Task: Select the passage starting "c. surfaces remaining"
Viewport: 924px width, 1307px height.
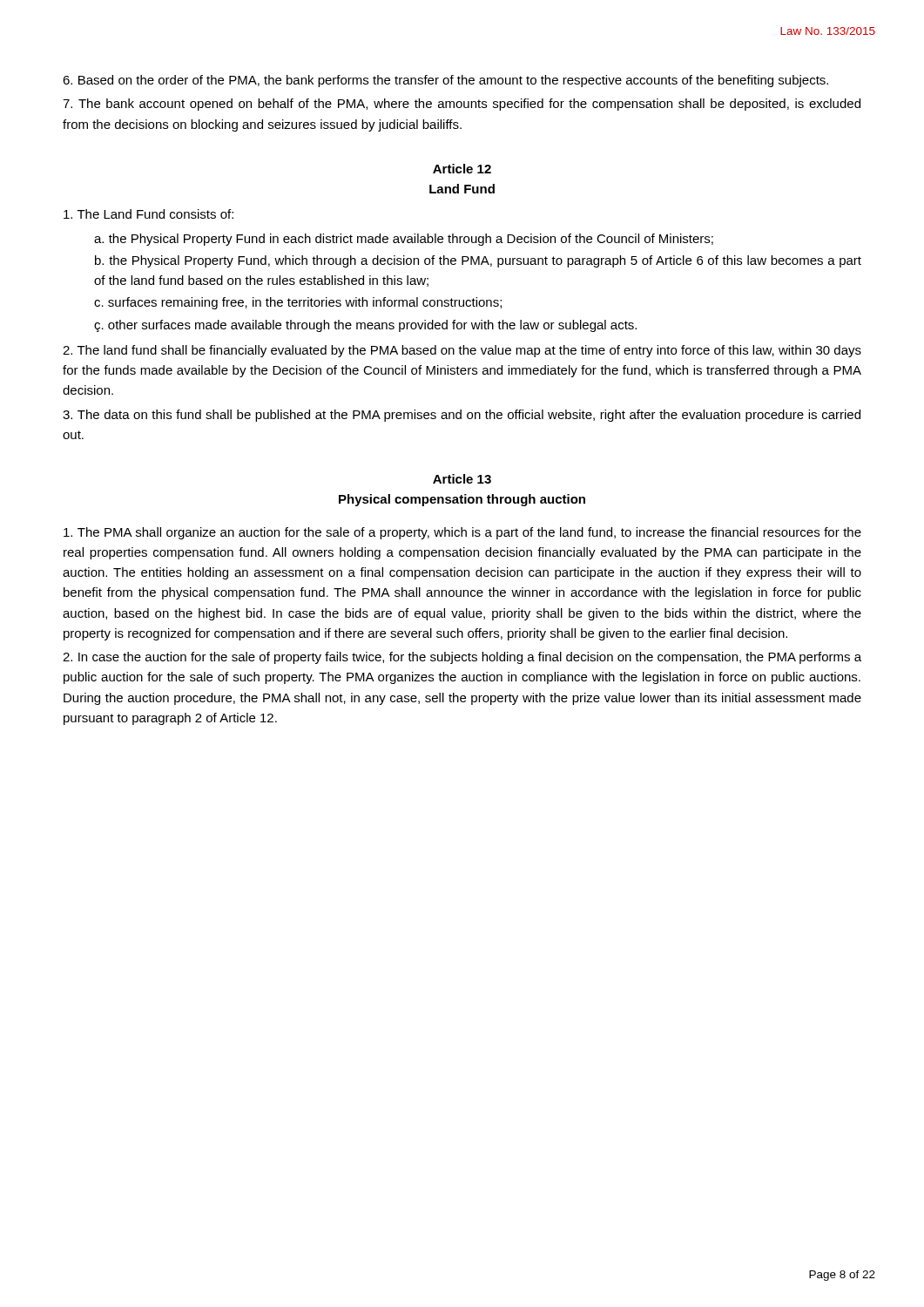Action: (x=298, y=302)
